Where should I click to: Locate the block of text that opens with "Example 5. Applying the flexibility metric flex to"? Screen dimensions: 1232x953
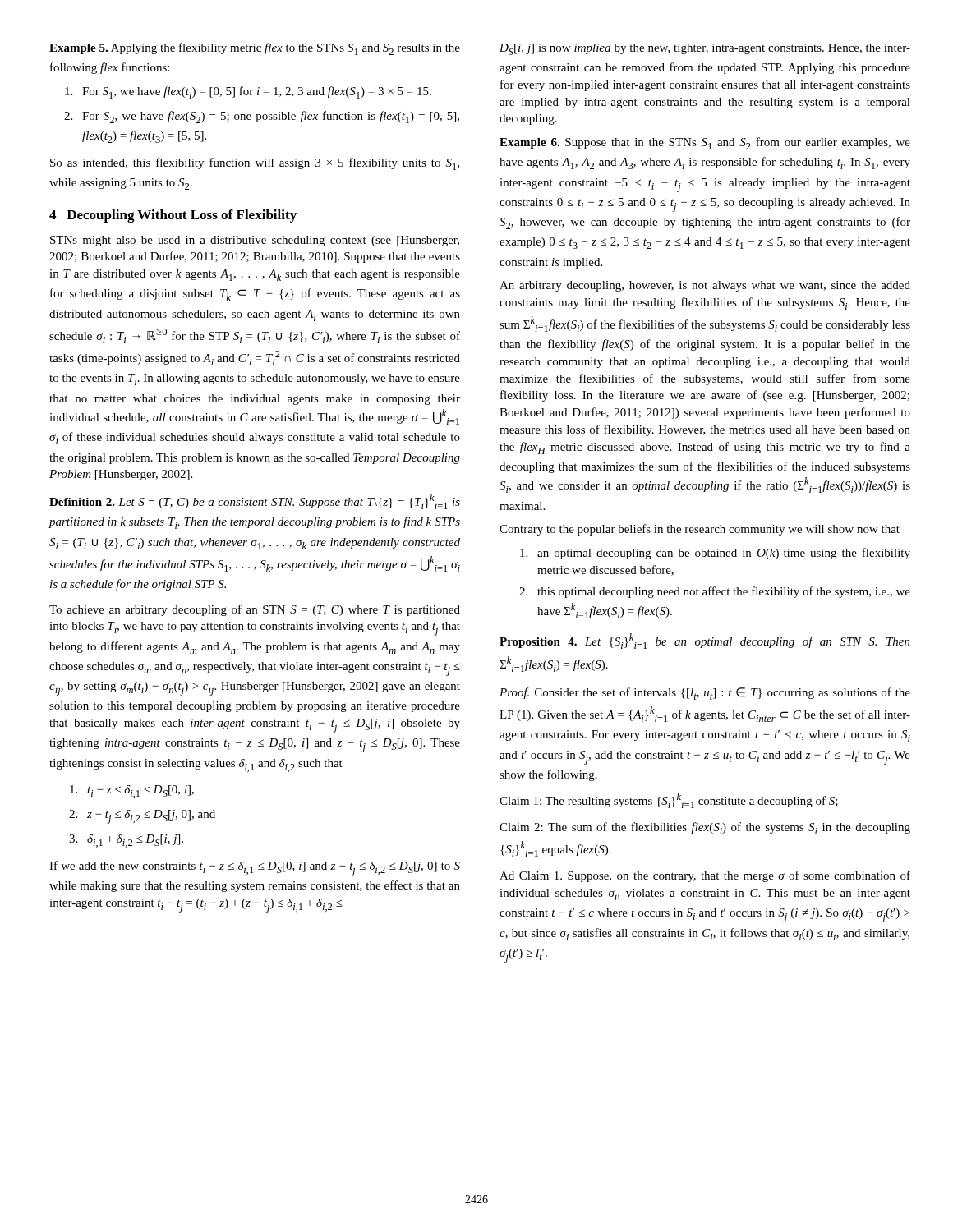click(255, 58)
